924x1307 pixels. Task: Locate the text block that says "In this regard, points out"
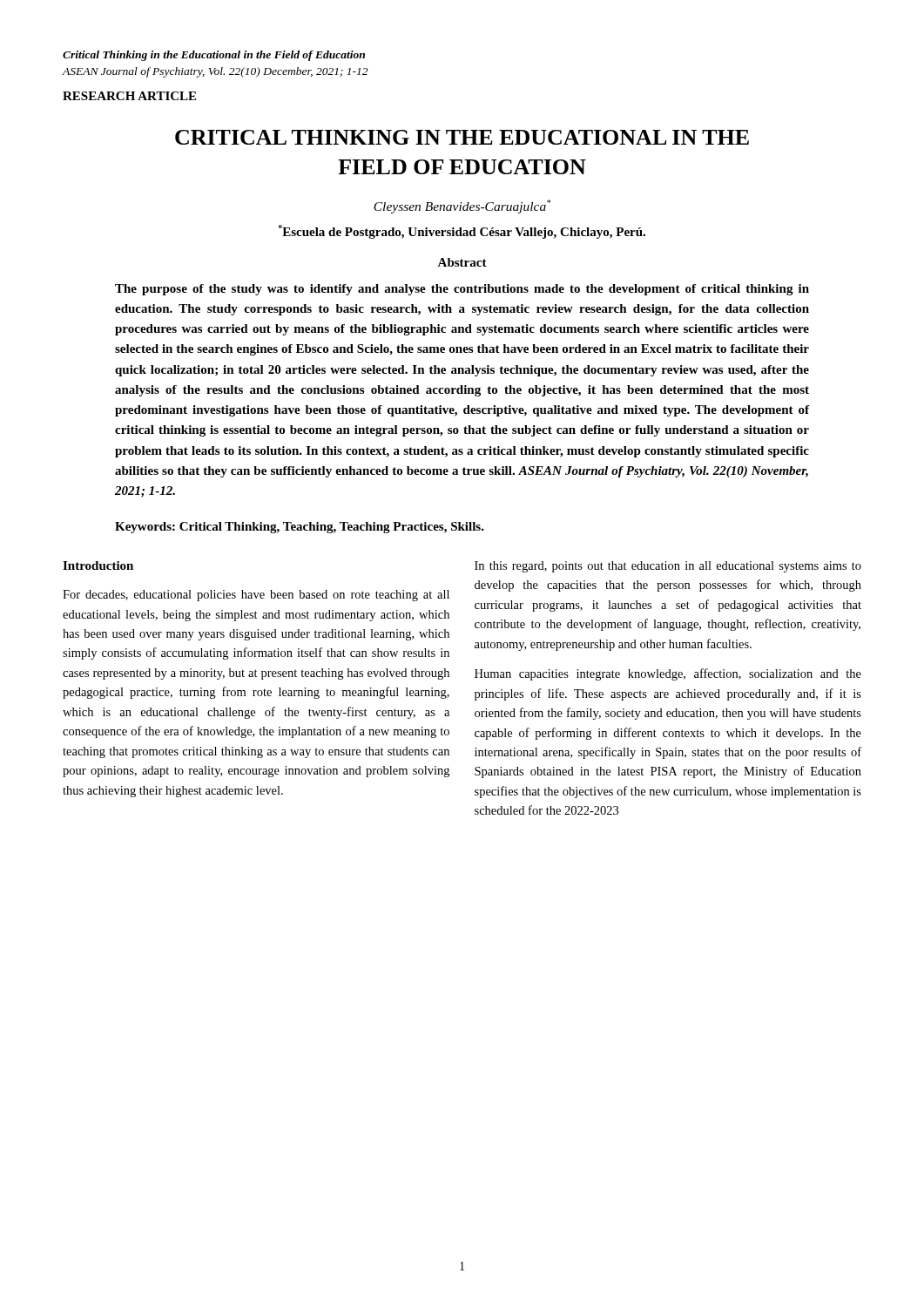pos(668,688)
